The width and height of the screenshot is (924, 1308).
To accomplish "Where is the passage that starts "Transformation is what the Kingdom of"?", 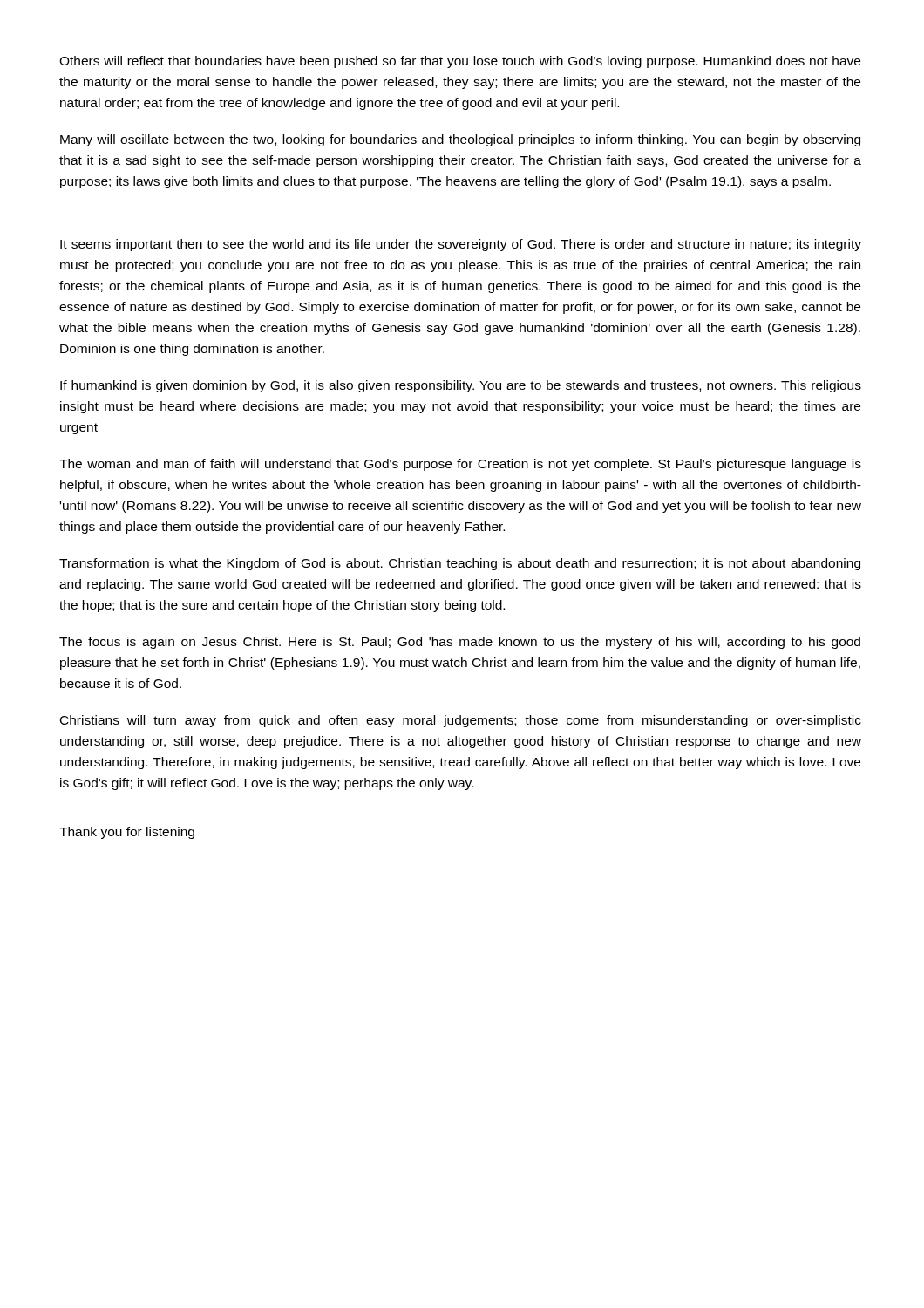I will click(x=460, y=584).
